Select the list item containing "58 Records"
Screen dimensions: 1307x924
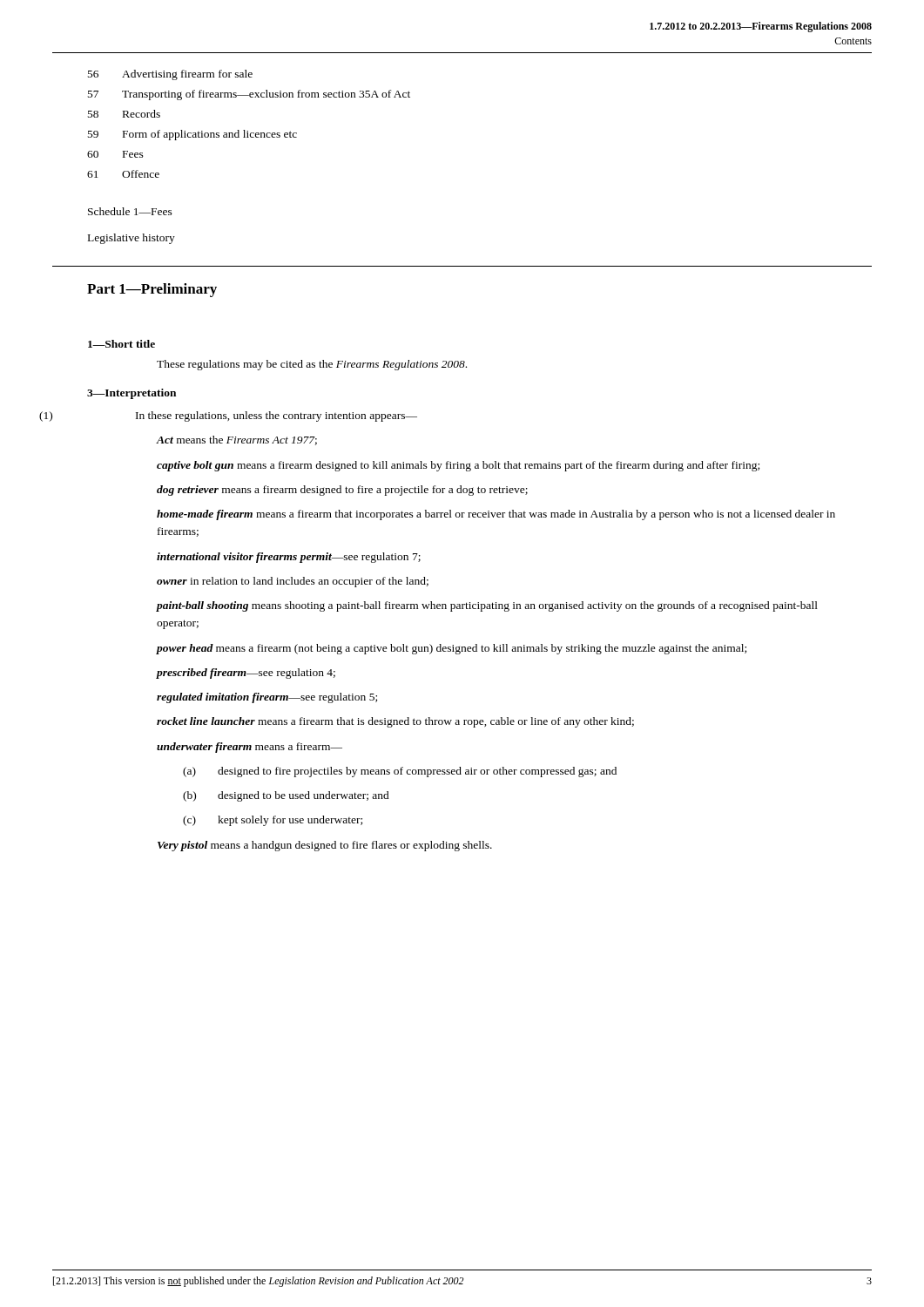pyautogui.click(x=124, y=114)
